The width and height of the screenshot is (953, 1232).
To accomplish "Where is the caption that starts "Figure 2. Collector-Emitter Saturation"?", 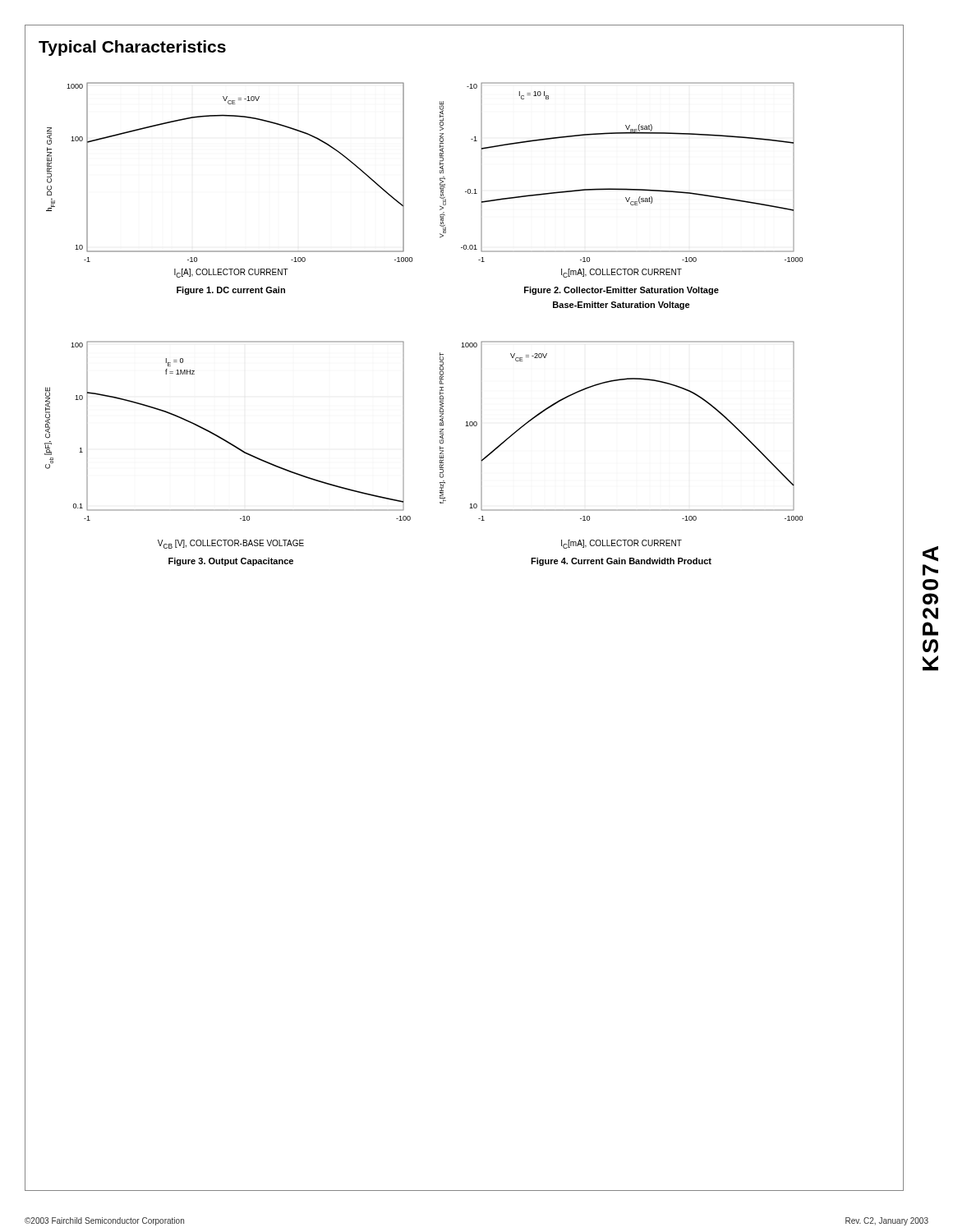I will click(x=621, y=297).
